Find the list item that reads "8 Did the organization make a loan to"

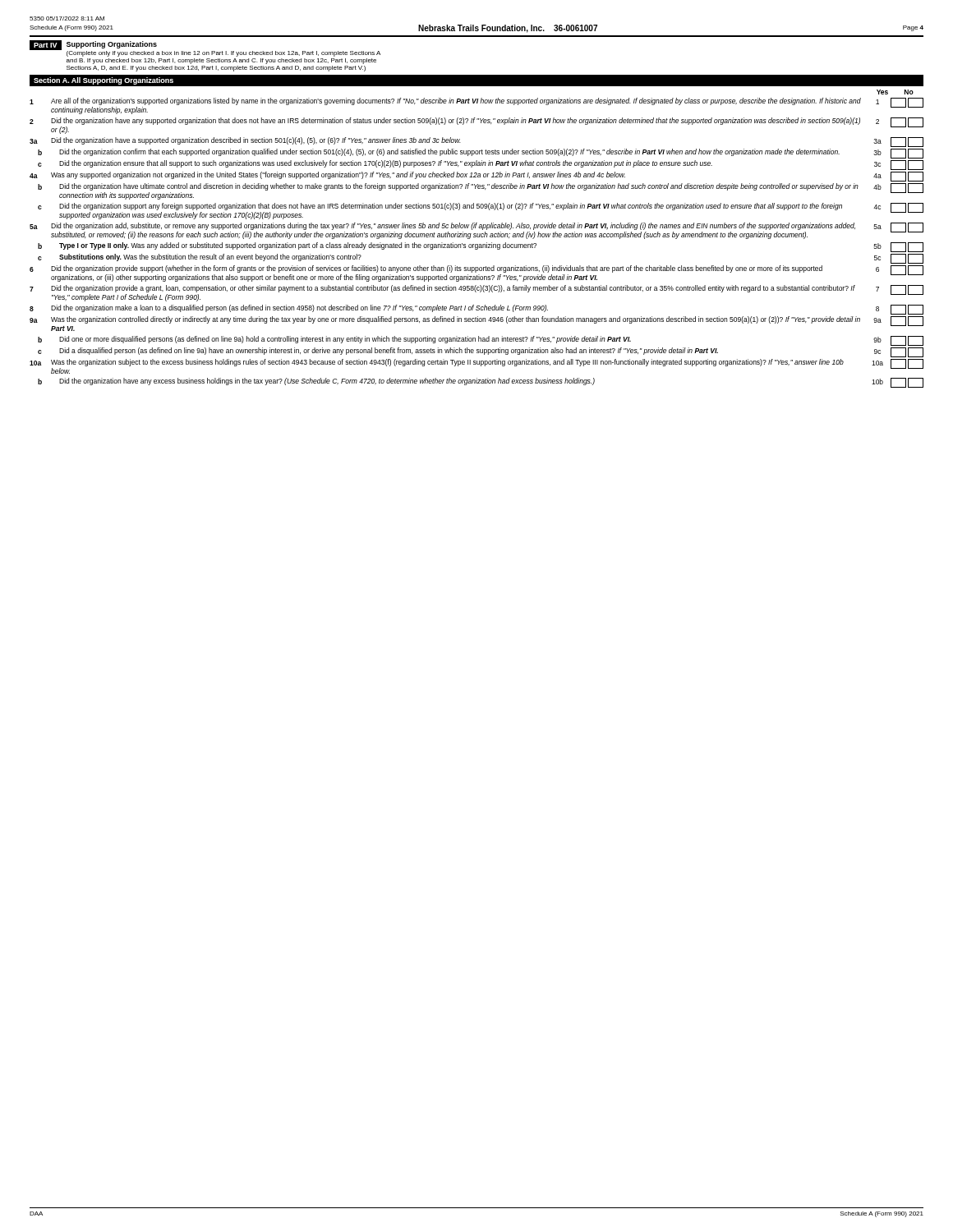pyautogui.click(x=476, y=309)
